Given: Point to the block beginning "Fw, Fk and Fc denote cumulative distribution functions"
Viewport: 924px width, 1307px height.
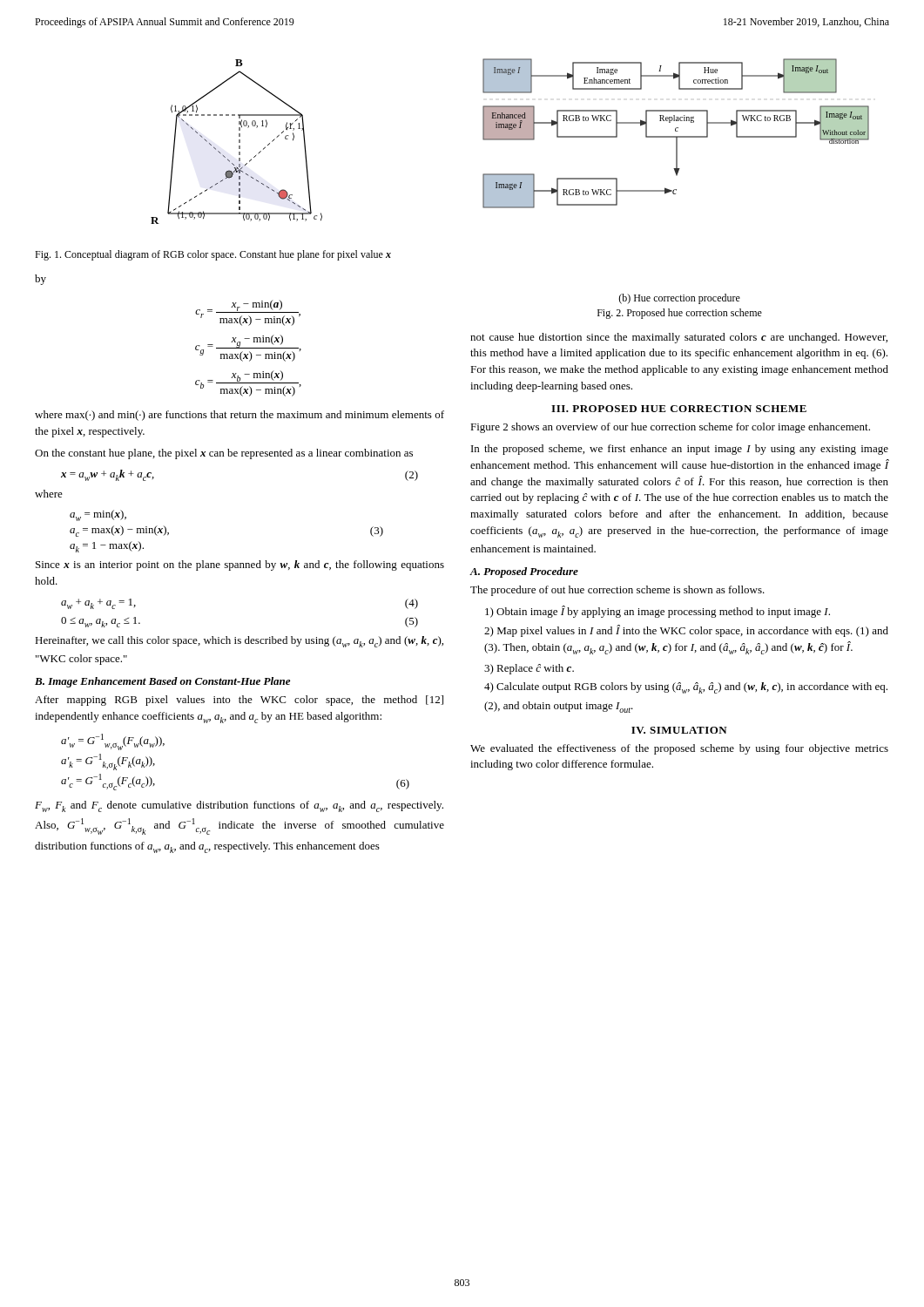Looking at the screenshot, I should (240, 826).
